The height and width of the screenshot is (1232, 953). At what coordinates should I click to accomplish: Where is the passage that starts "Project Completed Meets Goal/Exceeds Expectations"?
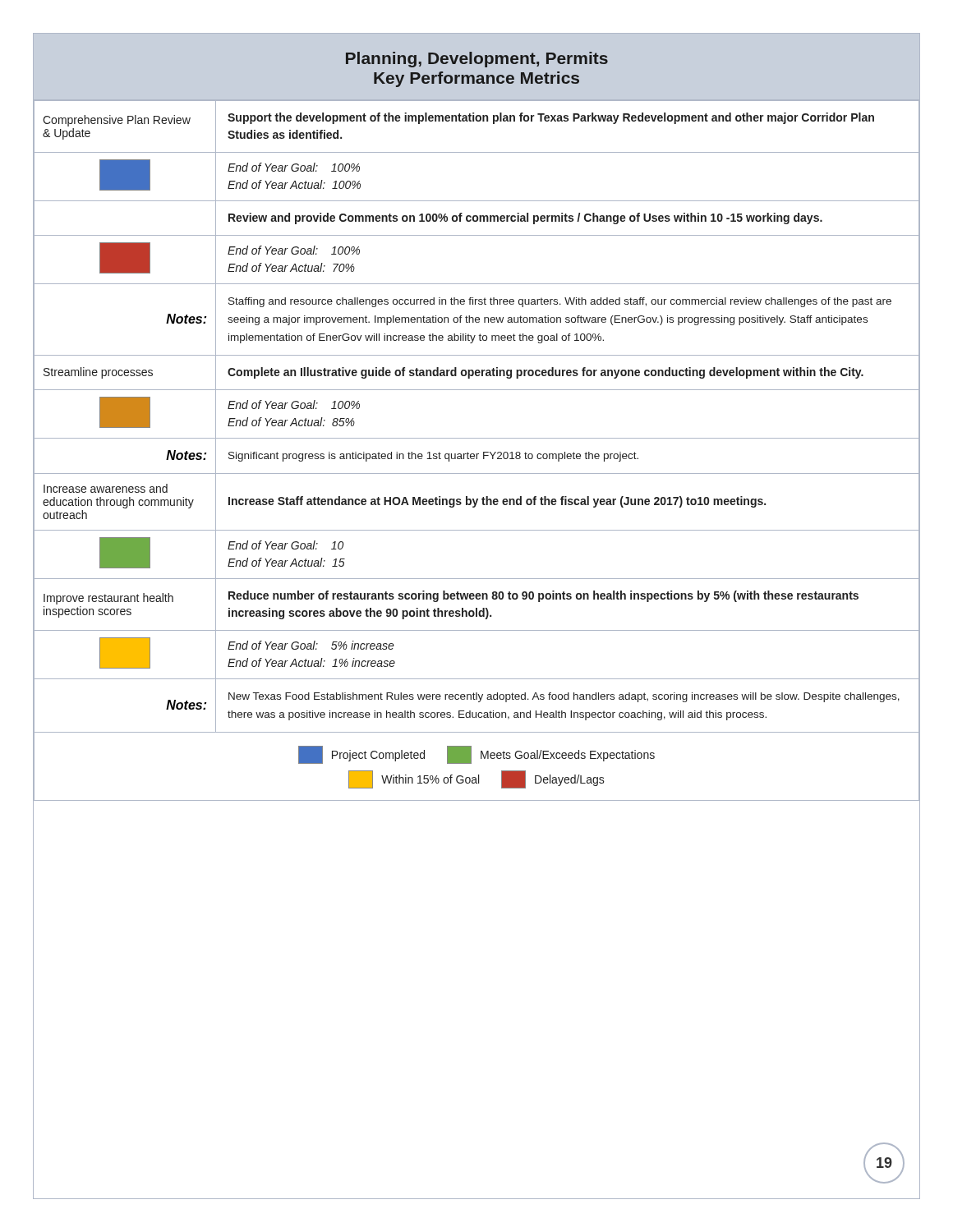click(476, 767)
